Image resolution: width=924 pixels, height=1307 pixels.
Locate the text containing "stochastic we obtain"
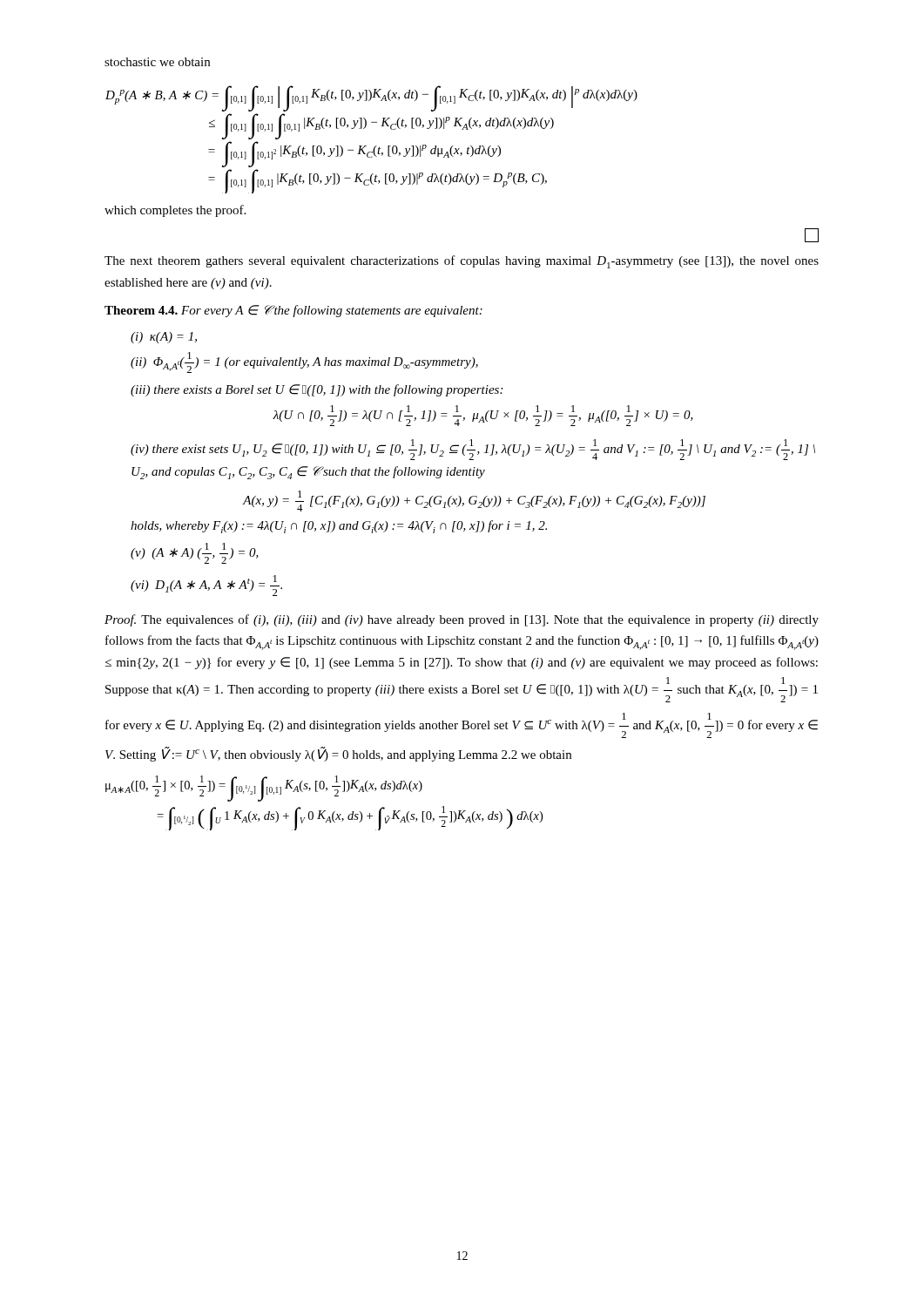[157, 62]
